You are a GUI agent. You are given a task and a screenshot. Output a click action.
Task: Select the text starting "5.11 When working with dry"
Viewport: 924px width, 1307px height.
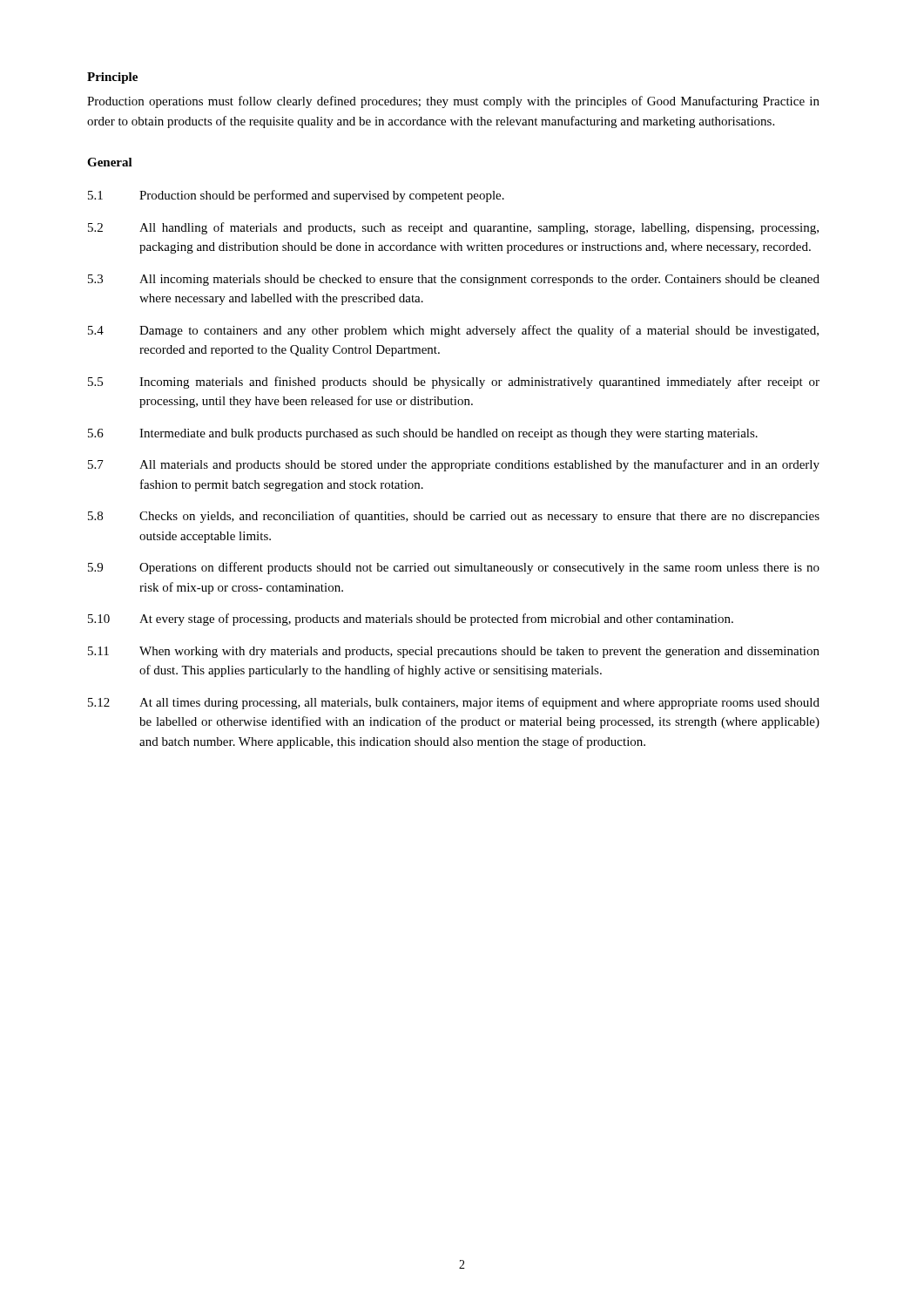(x=453, y=660)
